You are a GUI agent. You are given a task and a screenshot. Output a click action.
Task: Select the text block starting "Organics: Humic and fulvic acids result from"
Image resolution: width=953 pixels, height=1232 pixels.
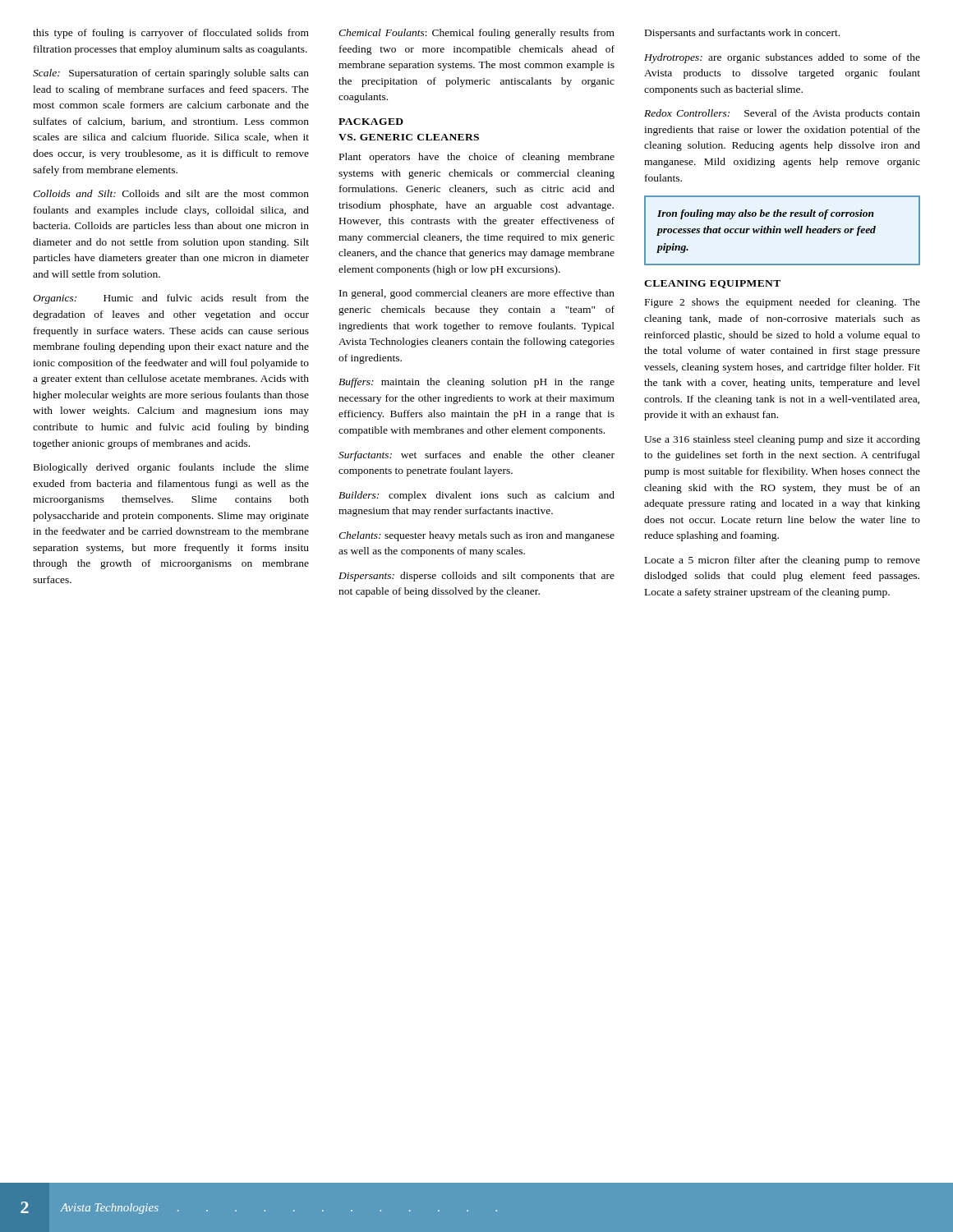tap(171, 371)
